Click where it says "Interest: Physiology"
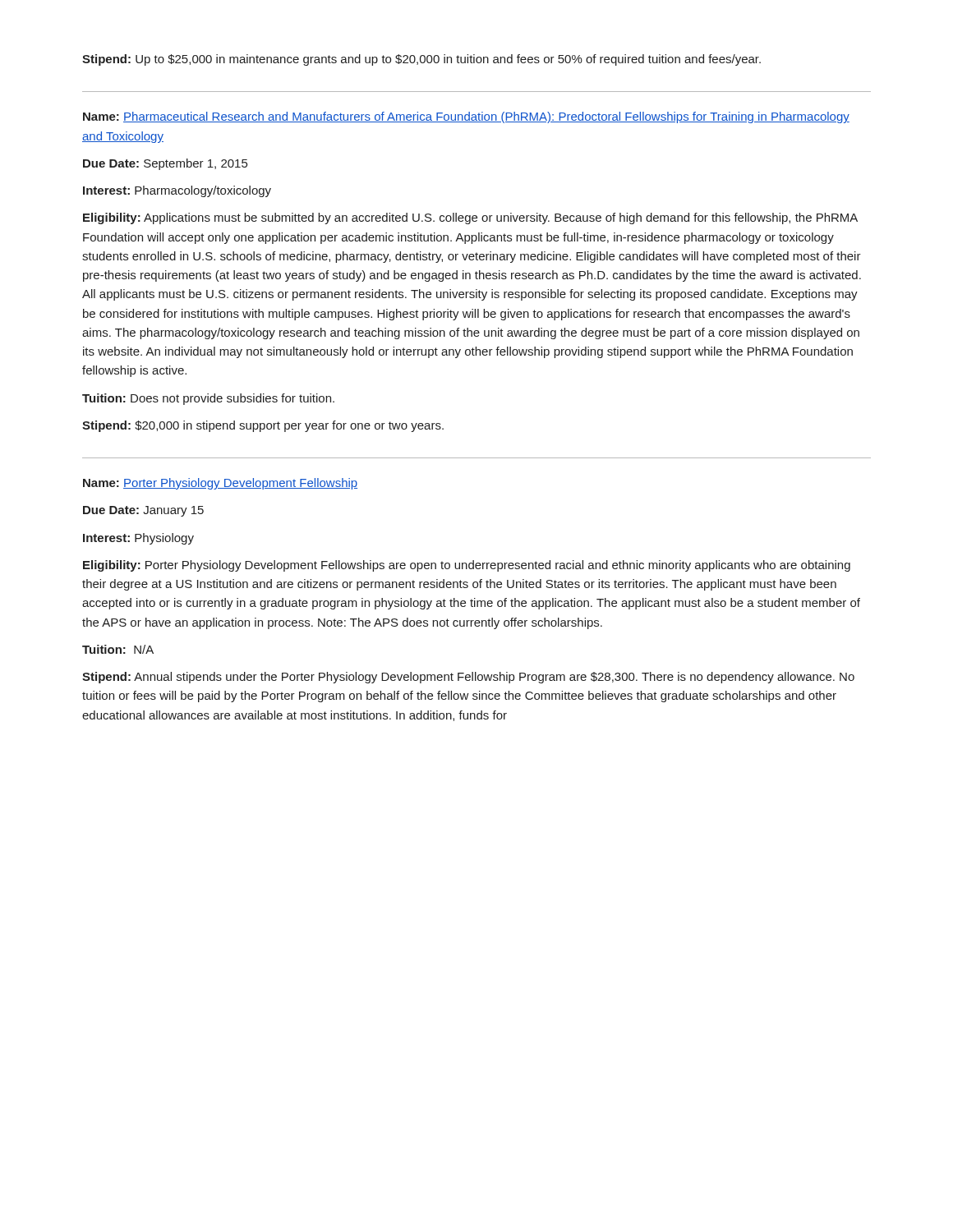Image resolution: width=953 pixels, height=1232 pixels. pyautogui.click(x=138, y=537)
